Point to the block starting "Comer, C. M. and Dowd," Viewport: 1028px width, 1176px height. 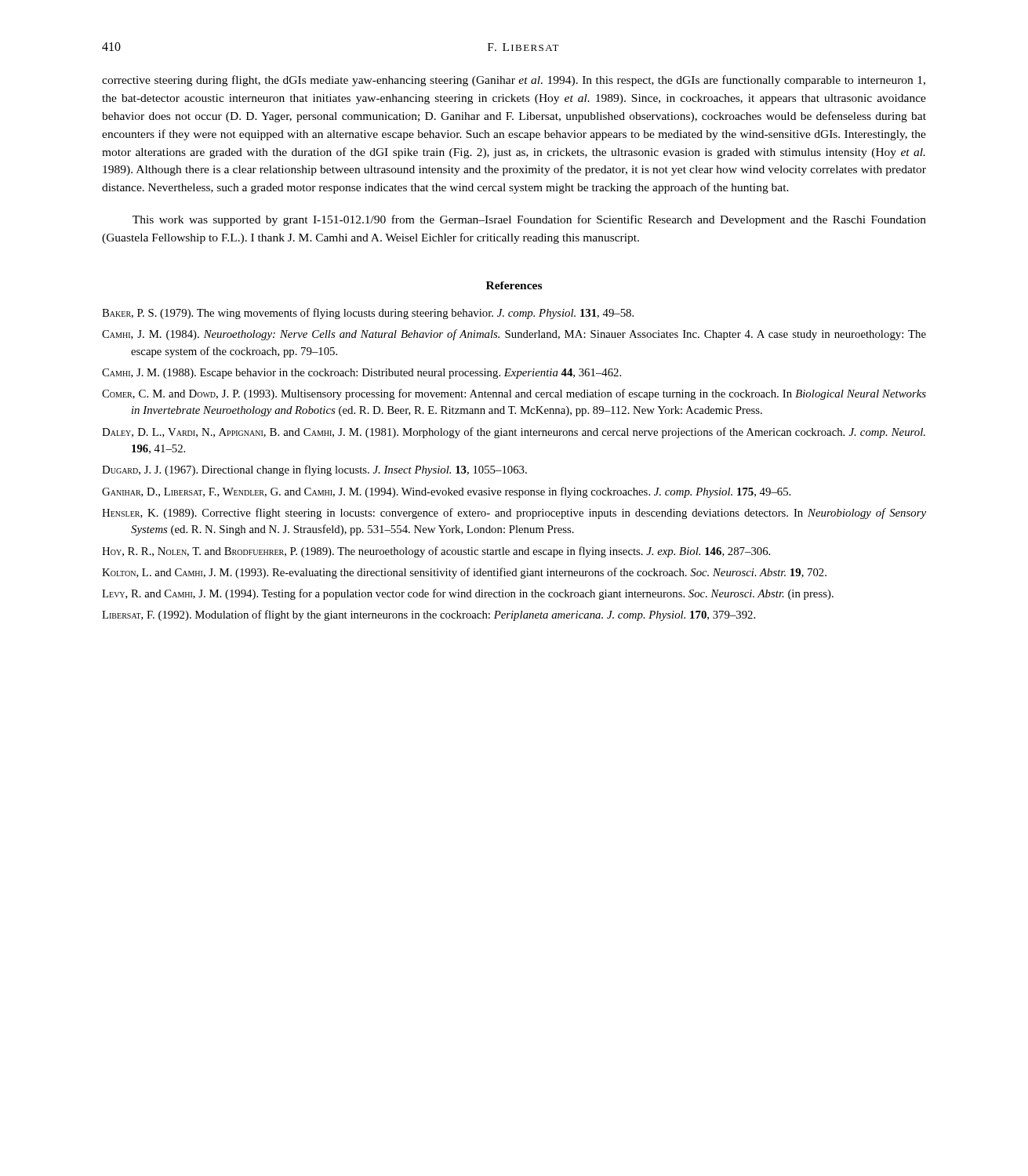[514, 402]
